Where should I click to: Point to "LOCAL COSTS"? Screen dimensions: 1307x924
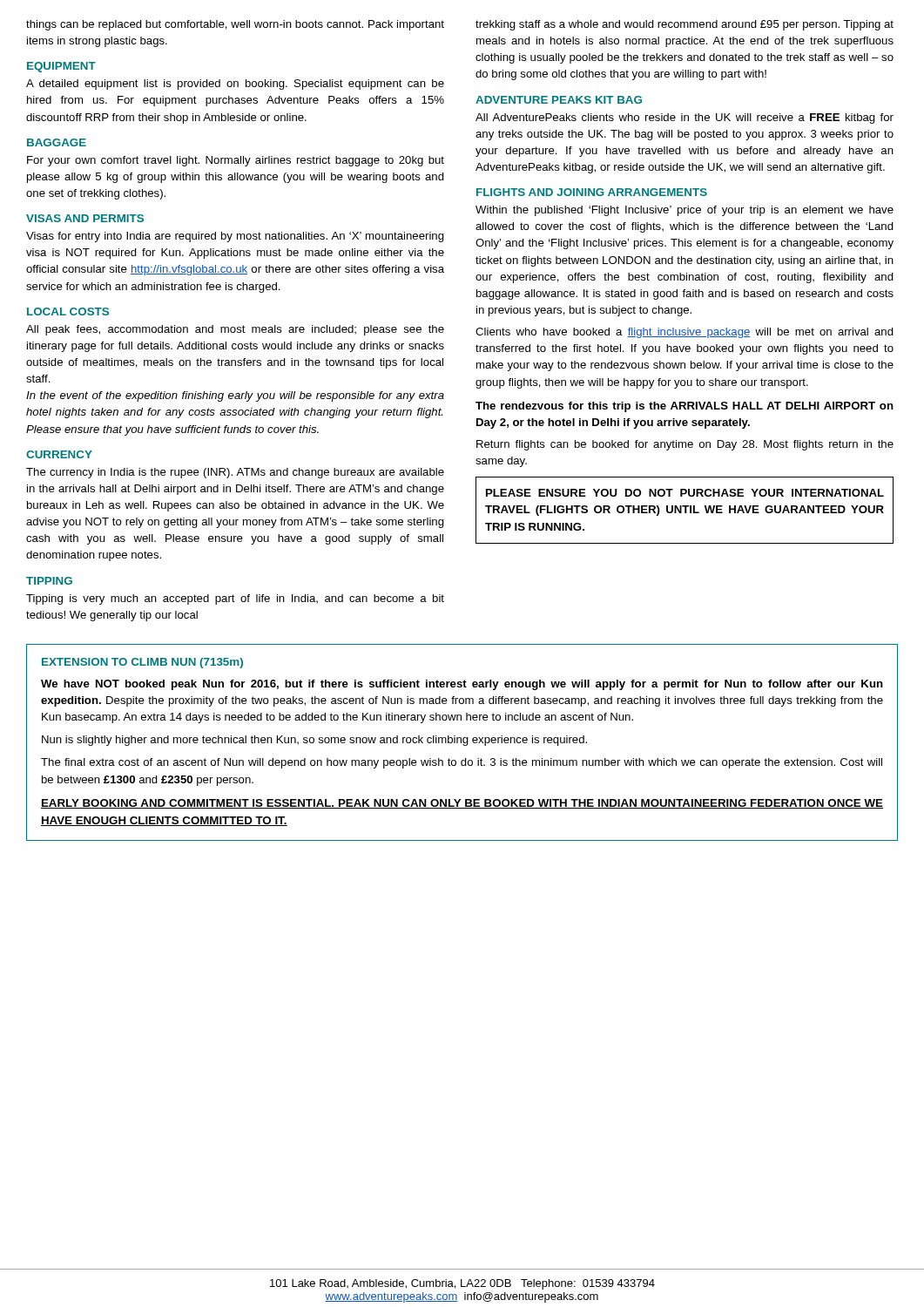tap(68, 311)
